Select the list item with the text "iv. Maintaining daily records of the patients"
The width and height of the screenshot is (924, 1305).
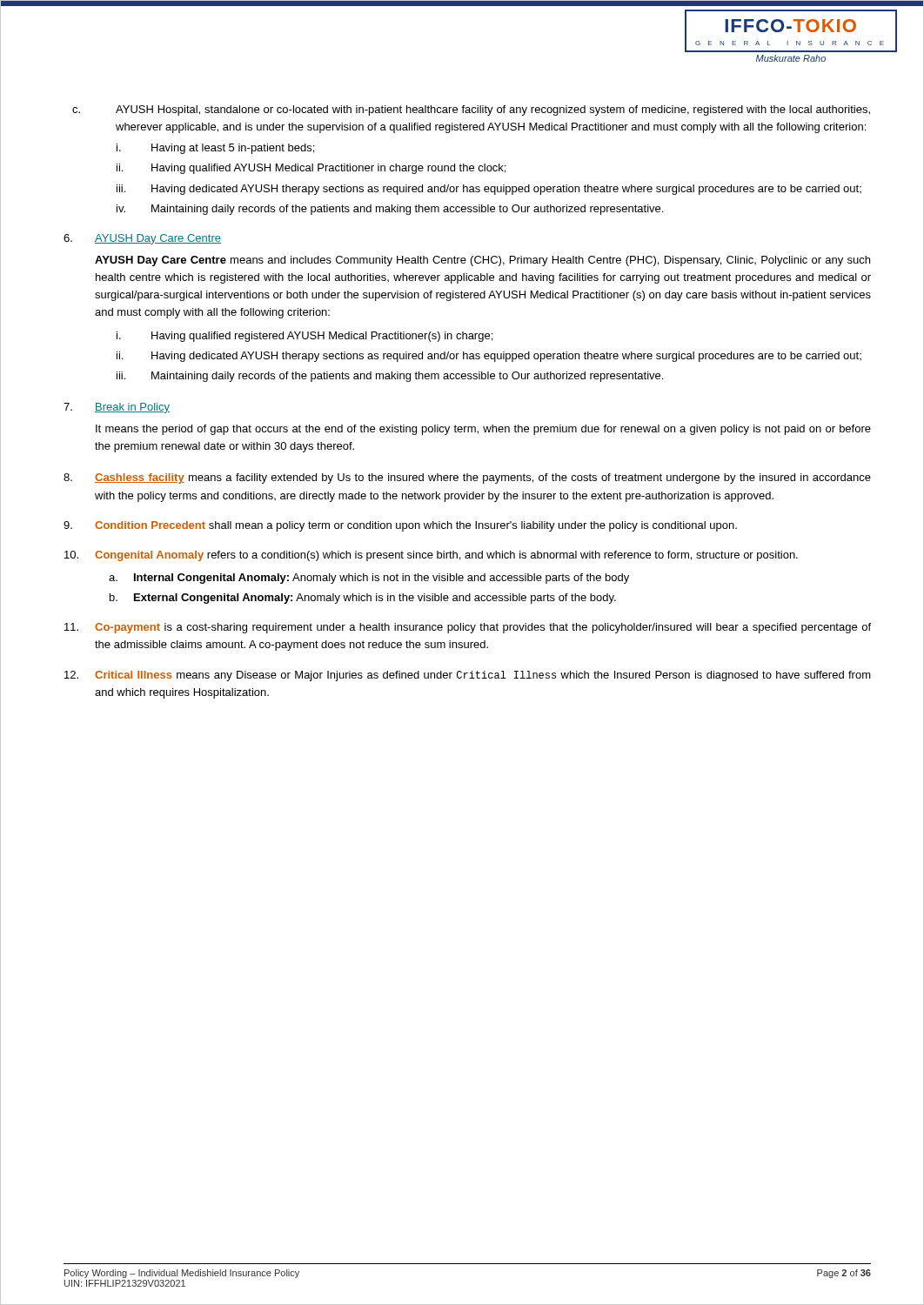[493, 209]
